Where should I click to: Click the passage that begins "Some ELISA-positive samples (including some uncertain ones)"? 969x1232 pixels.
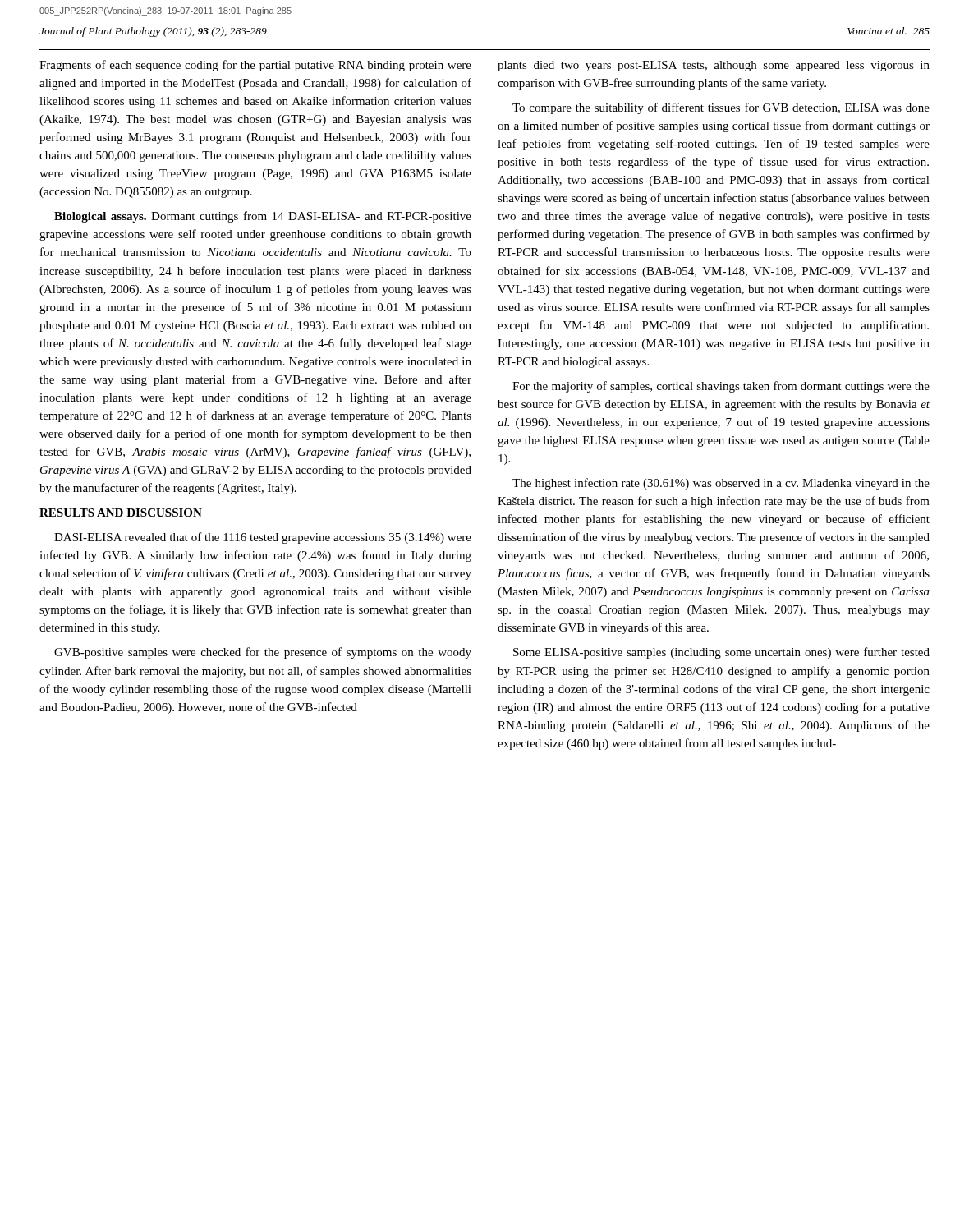714,698
